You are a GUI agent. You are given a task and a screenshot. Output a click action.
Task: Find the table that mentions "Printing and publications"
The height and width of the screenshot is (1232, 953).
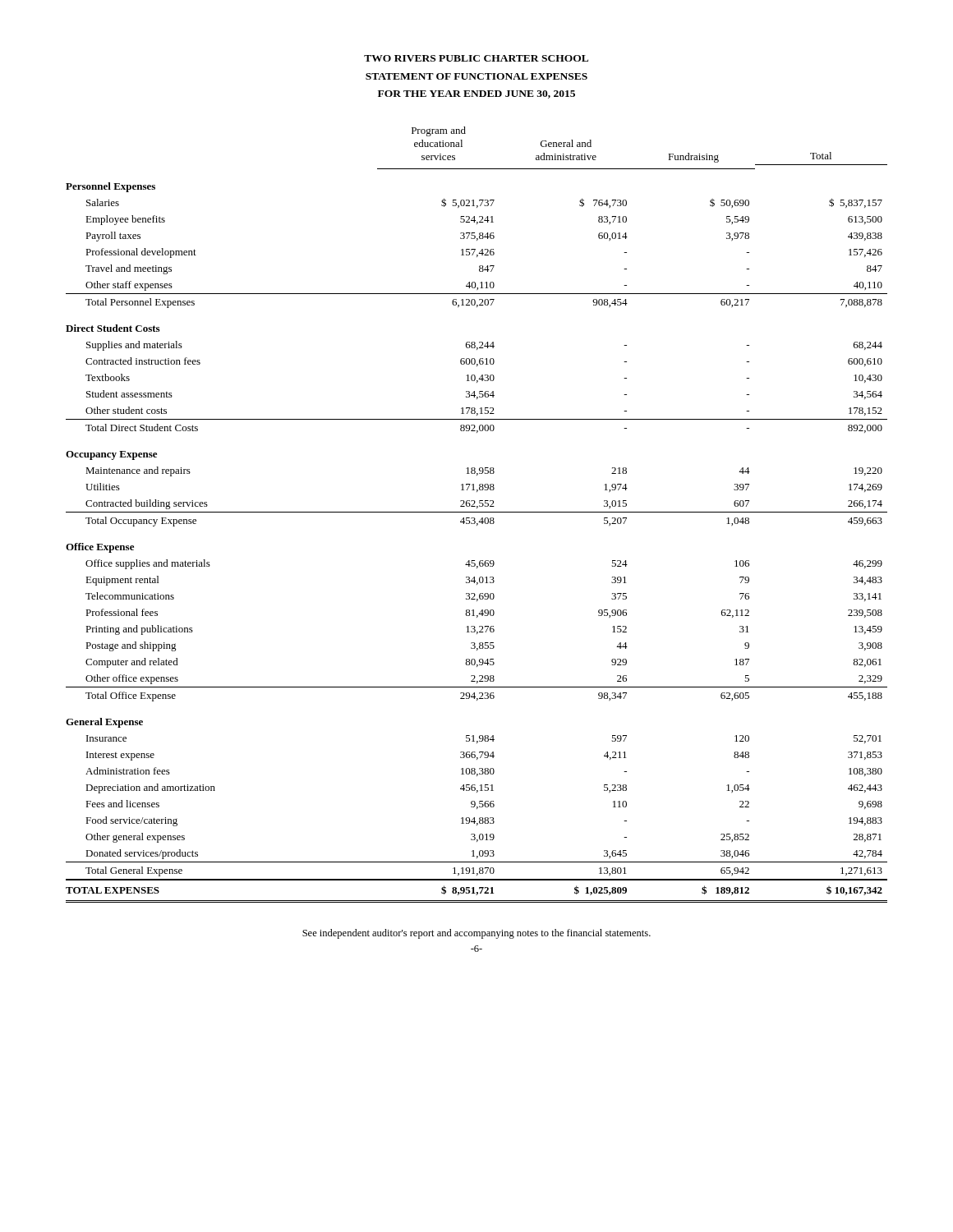(x=476, y=513)
